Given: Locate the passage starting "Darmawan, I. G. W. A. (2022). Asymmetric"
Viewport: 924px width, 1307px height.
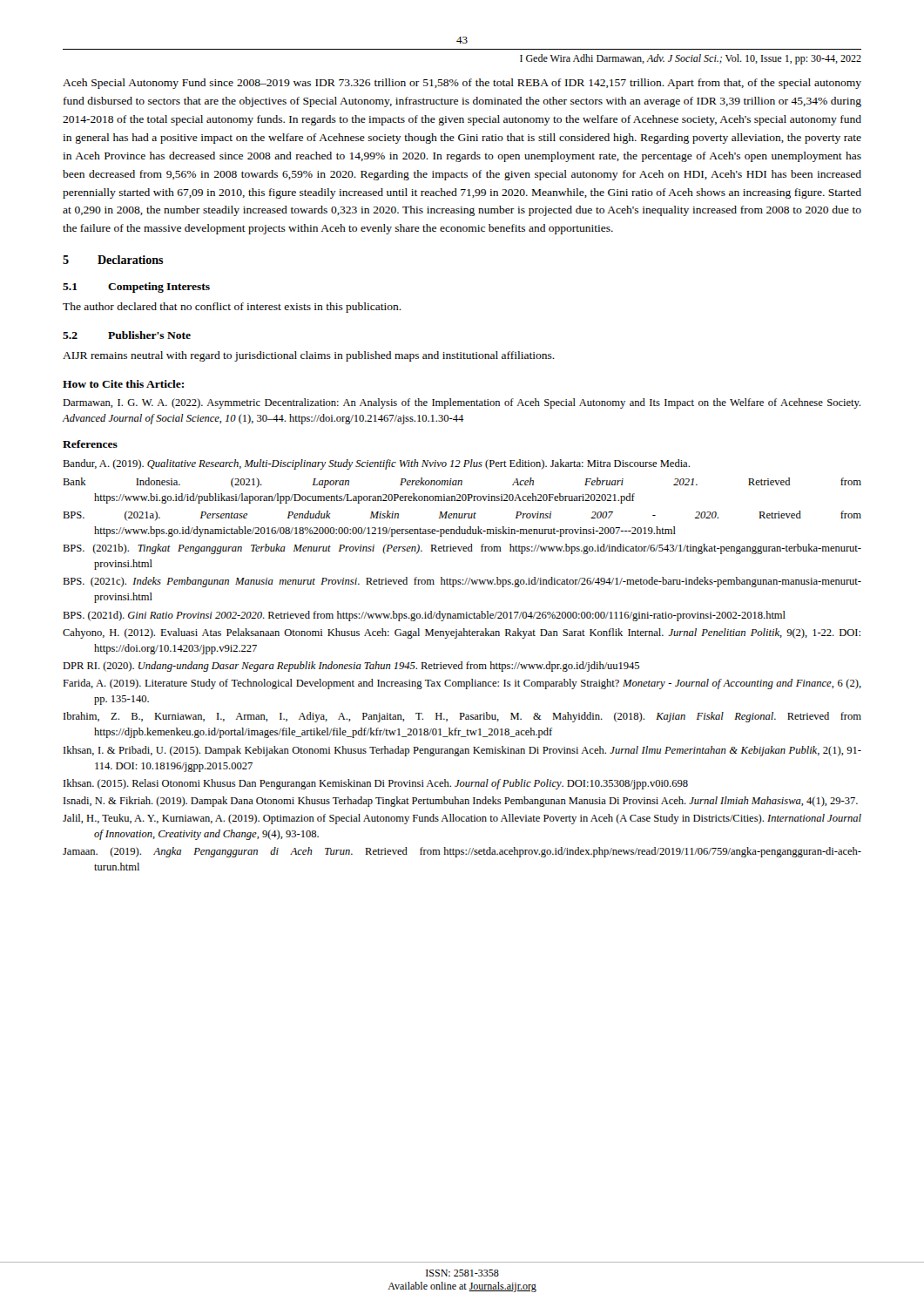Looking at the screenshot, I should 462,411.
